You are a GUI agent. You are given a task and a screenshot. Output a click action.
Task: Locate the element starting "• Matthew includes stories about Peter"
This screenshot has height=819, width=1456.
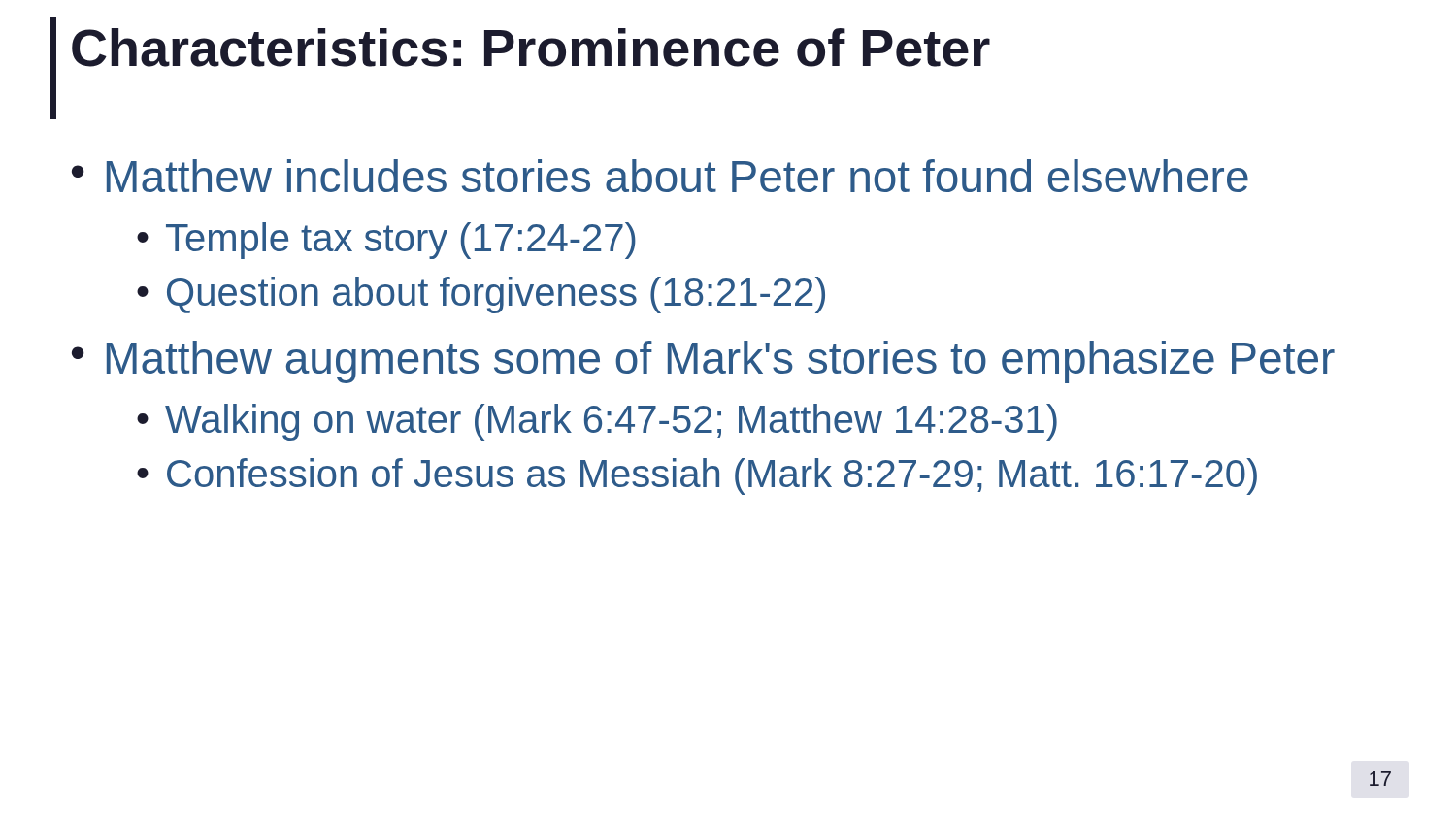[660, 176]
